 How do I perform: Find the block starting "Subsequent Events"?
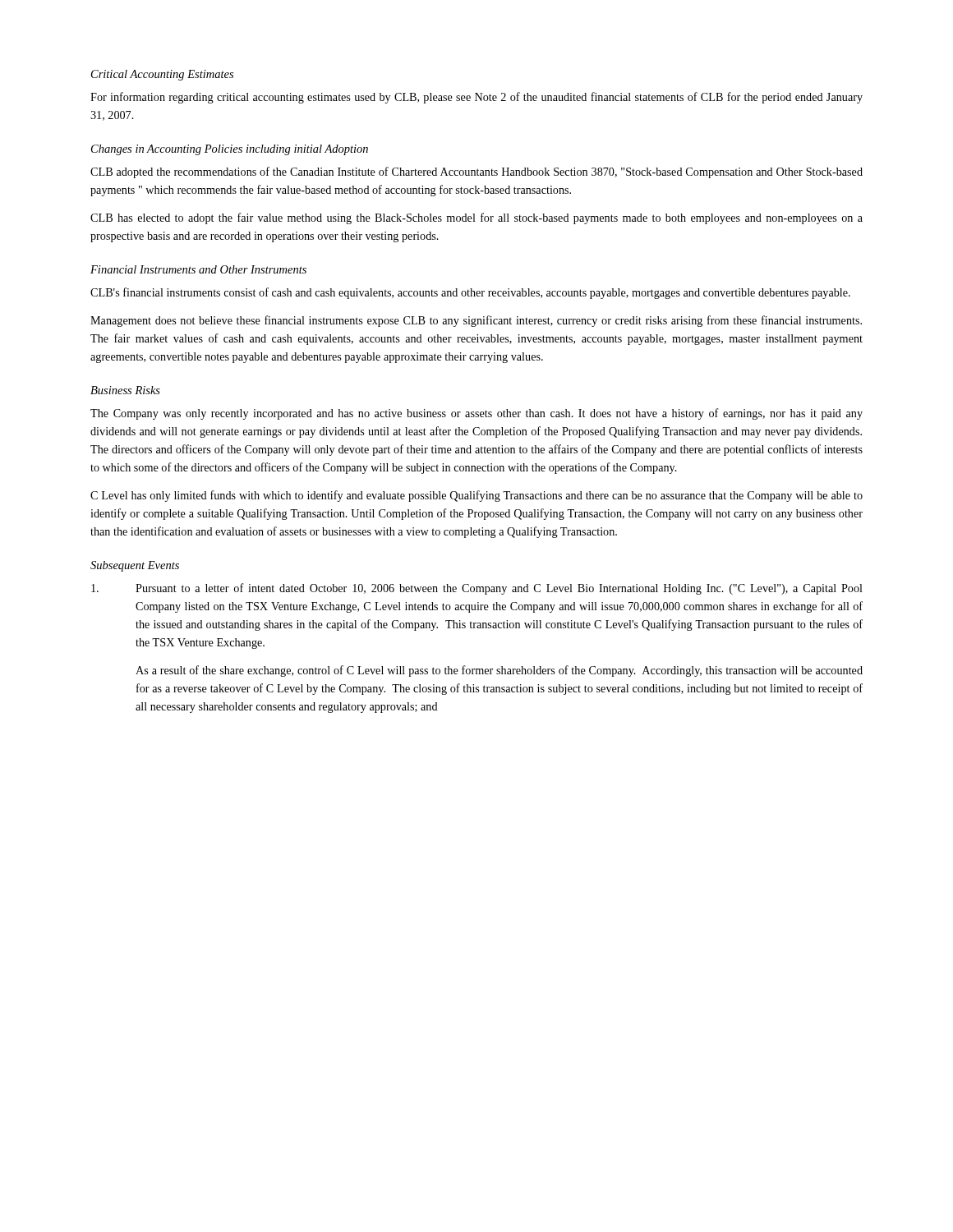coord(135,565)
